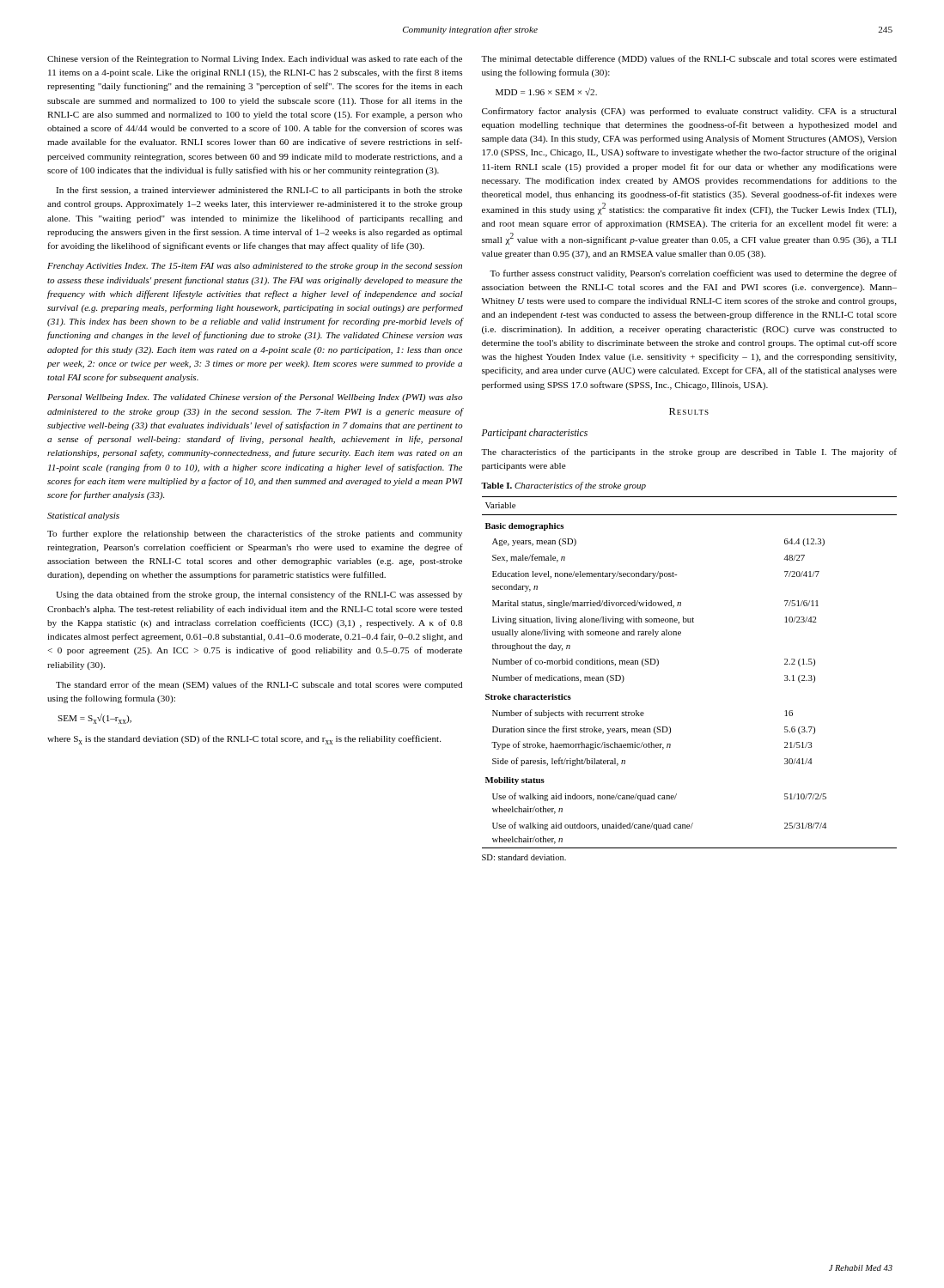Select the text block starting "Confirmatory factor analysis (CFA) was performed to evaluate"
This screenshot has height=1288, width=944.
coord(689,182)
